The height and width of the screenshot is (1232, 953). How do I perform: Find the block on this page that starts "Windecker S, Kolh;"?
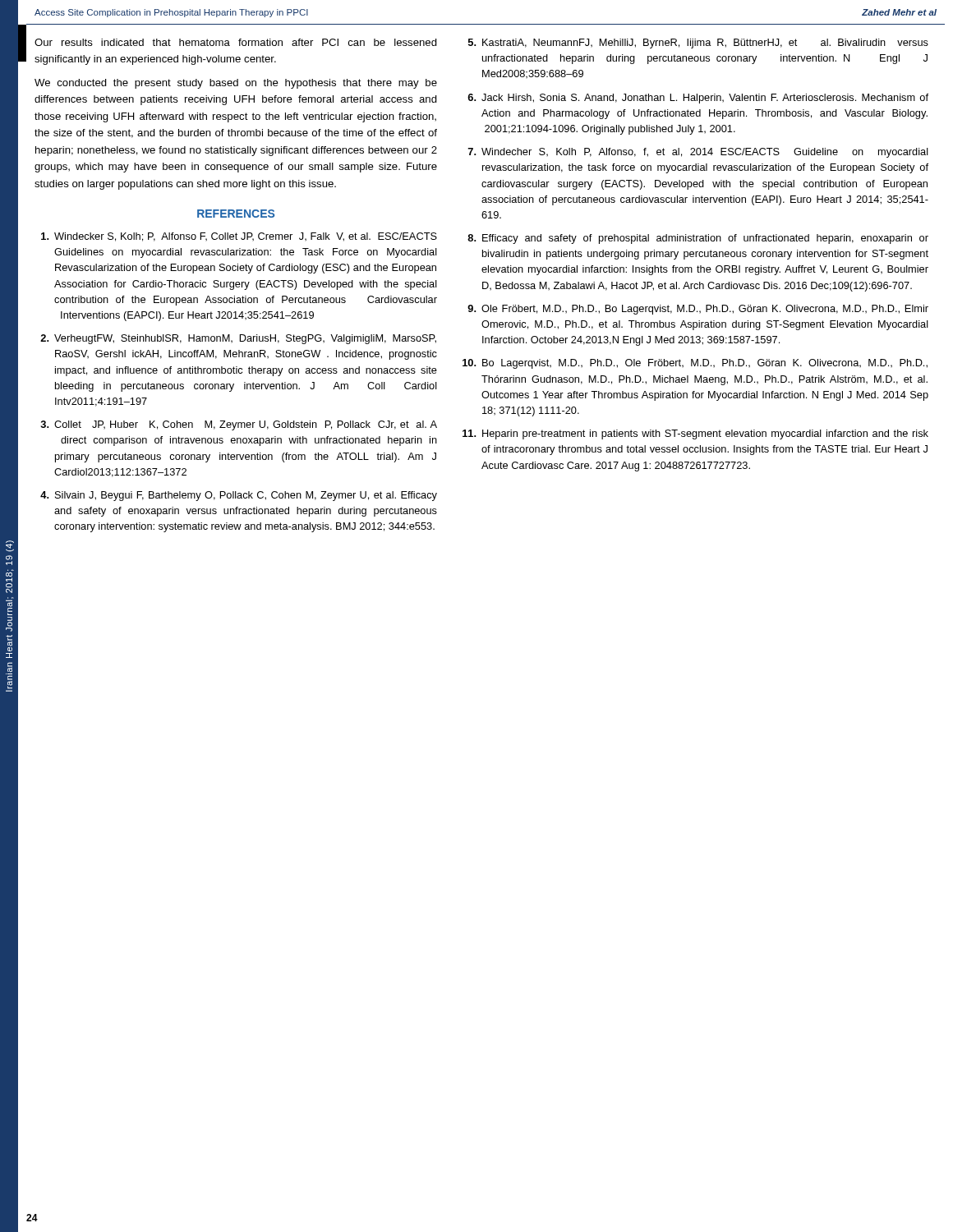(236, 276)
